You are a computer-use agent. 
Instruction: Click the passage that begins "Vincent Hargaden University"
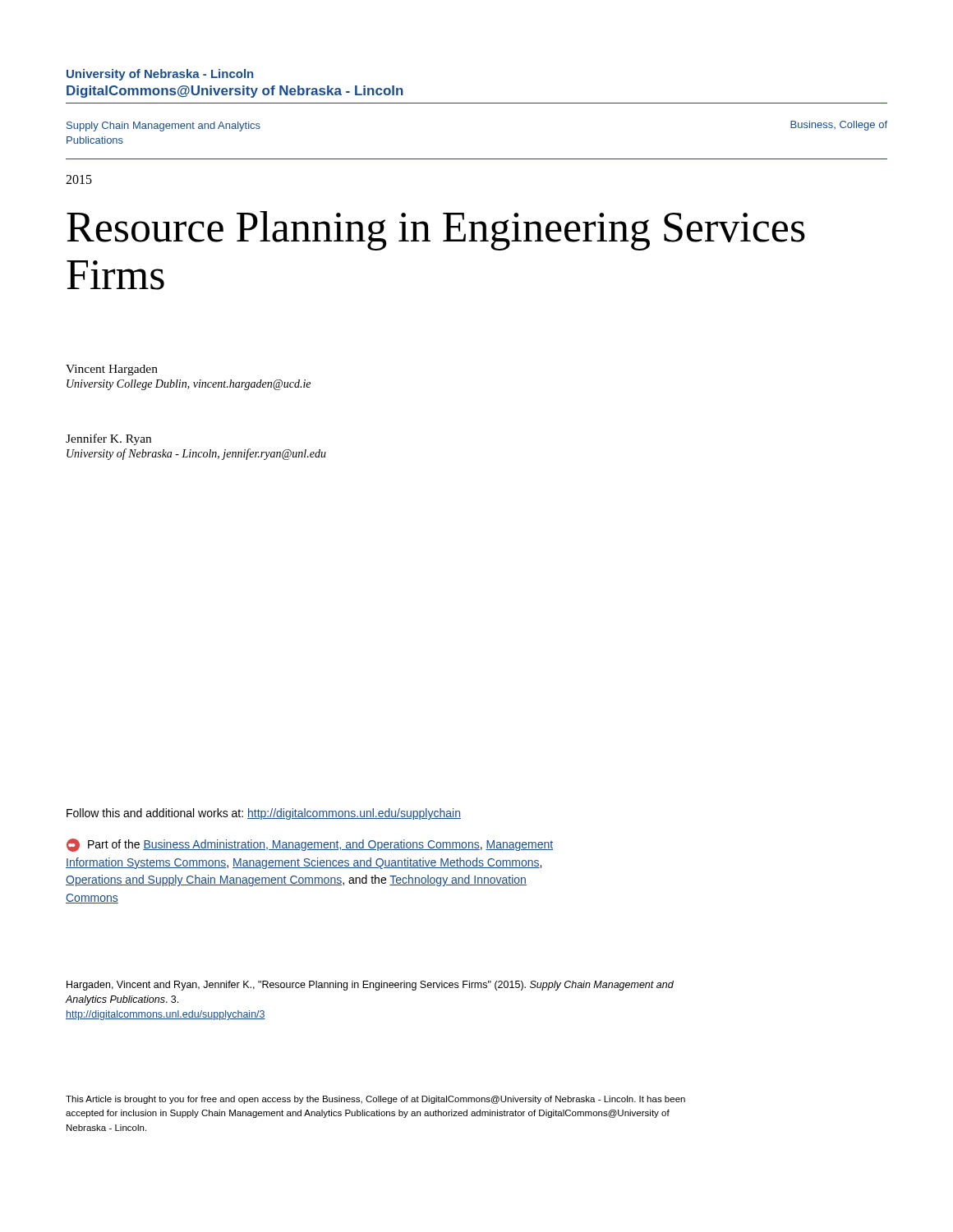click(x=188, y=376)
